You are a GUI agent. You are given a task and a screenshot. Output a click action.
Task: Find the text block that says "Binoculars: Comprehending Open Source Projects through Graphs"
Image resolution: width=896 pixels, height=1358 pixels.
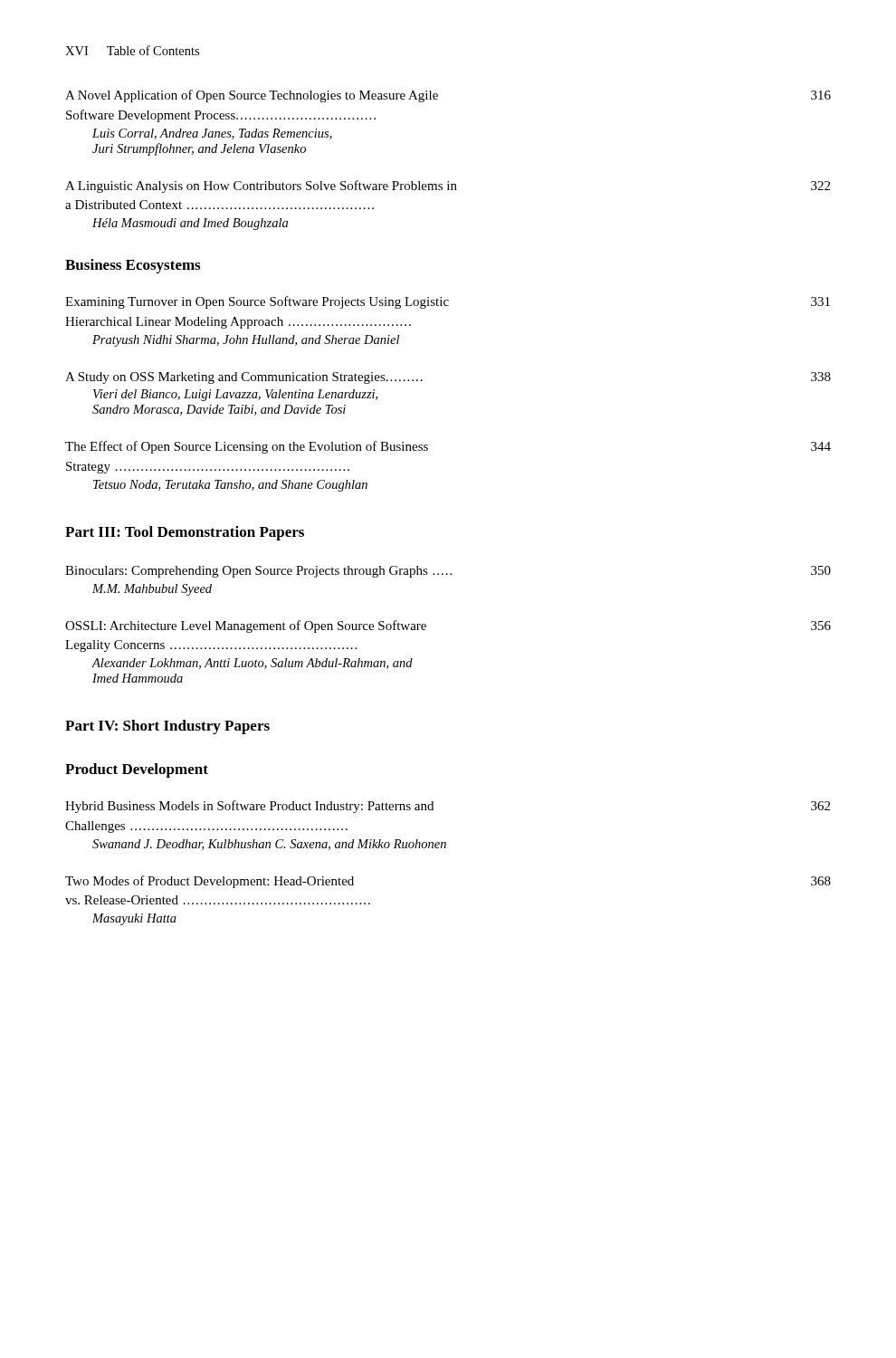click(x=448, y=579)
